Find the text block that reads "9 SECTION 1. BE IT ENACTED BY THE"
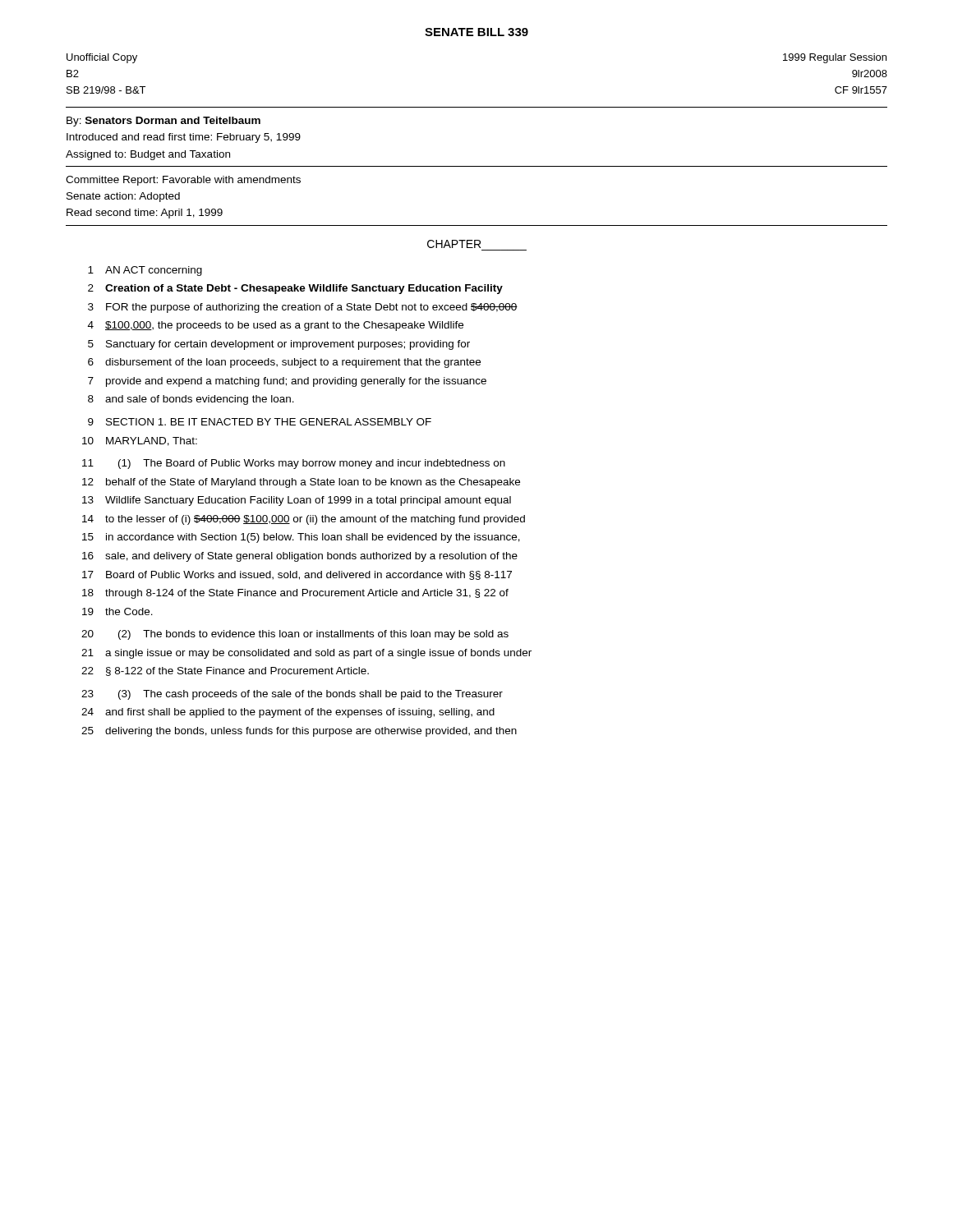The image size is (953, 1232). [260, 422]
